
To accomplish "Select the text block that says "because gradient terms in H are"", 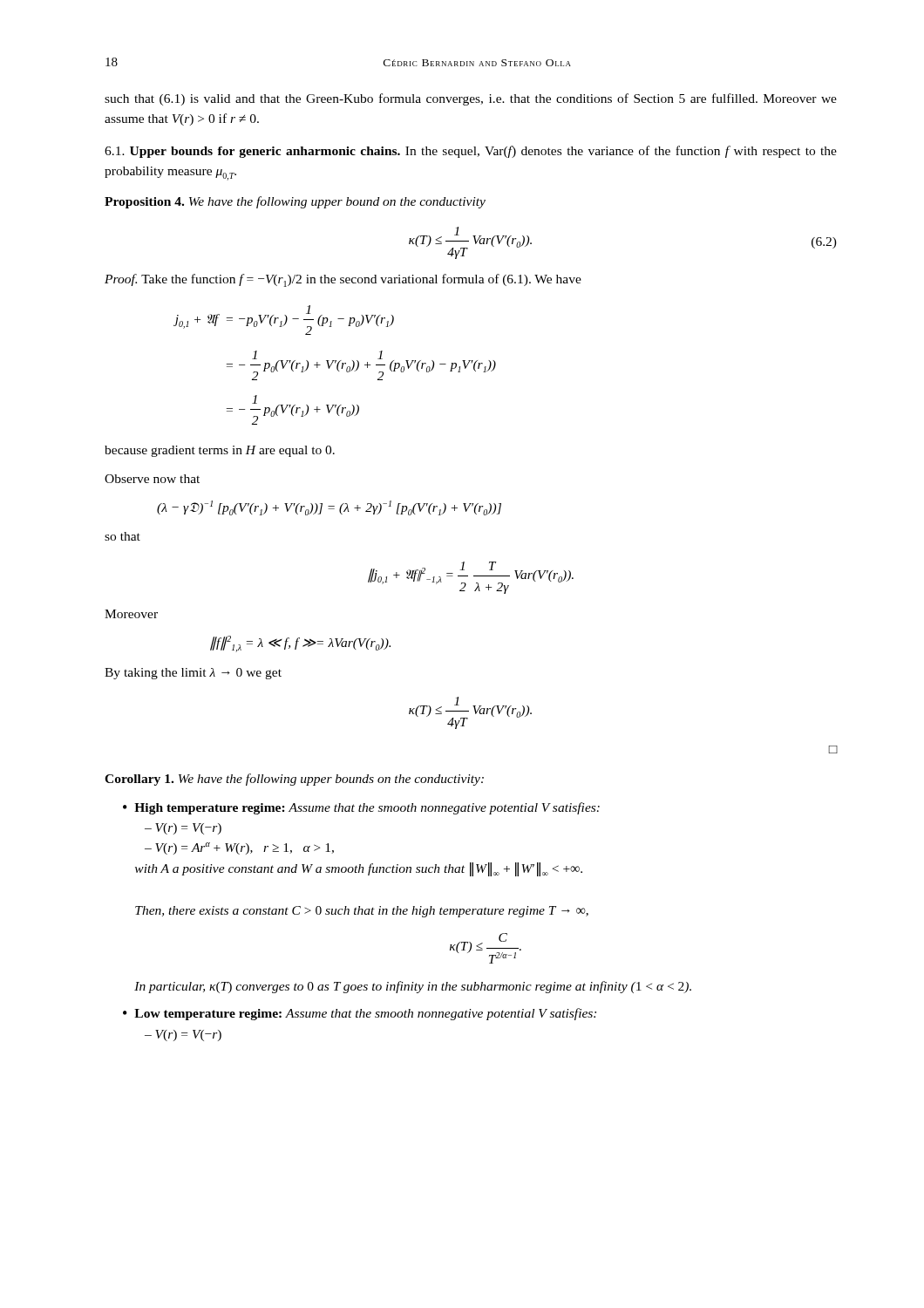I will pos(220,451).
